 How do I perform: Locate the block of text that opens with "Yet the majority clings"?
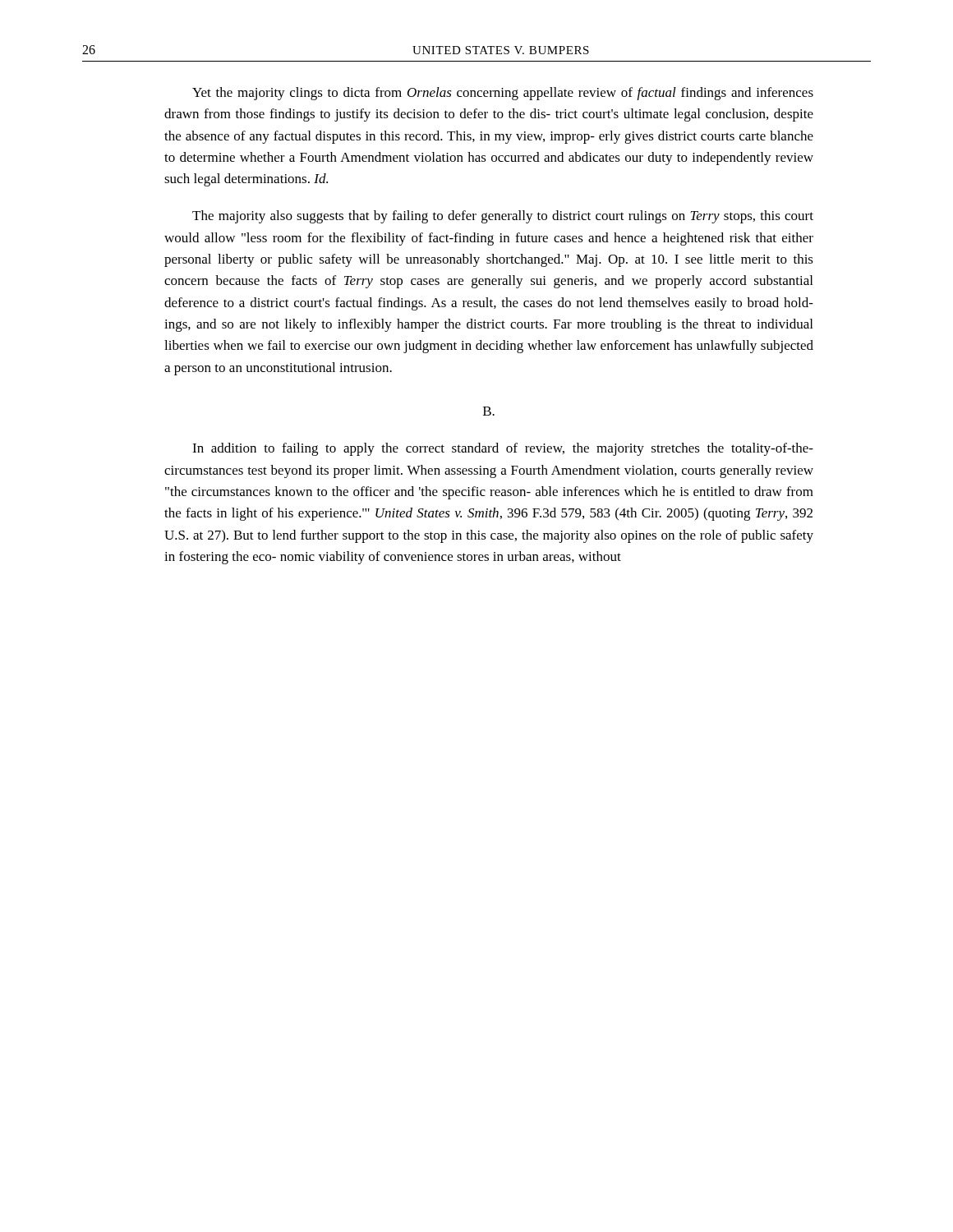(x=489, y=136)
